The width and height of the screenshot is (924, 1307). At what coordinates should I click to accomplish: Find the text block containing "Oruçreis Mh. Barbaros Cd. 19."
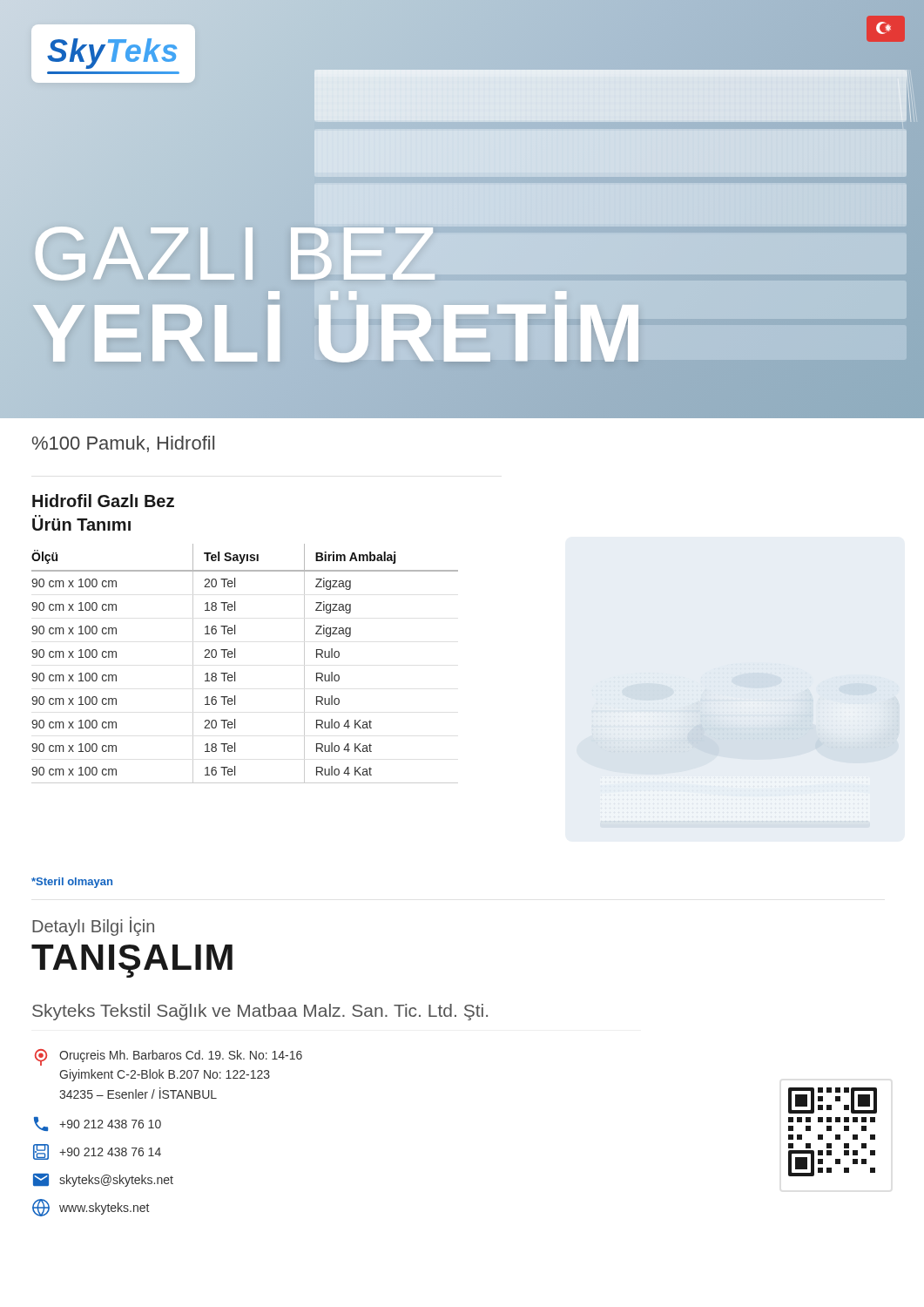tap(167, 1131)
